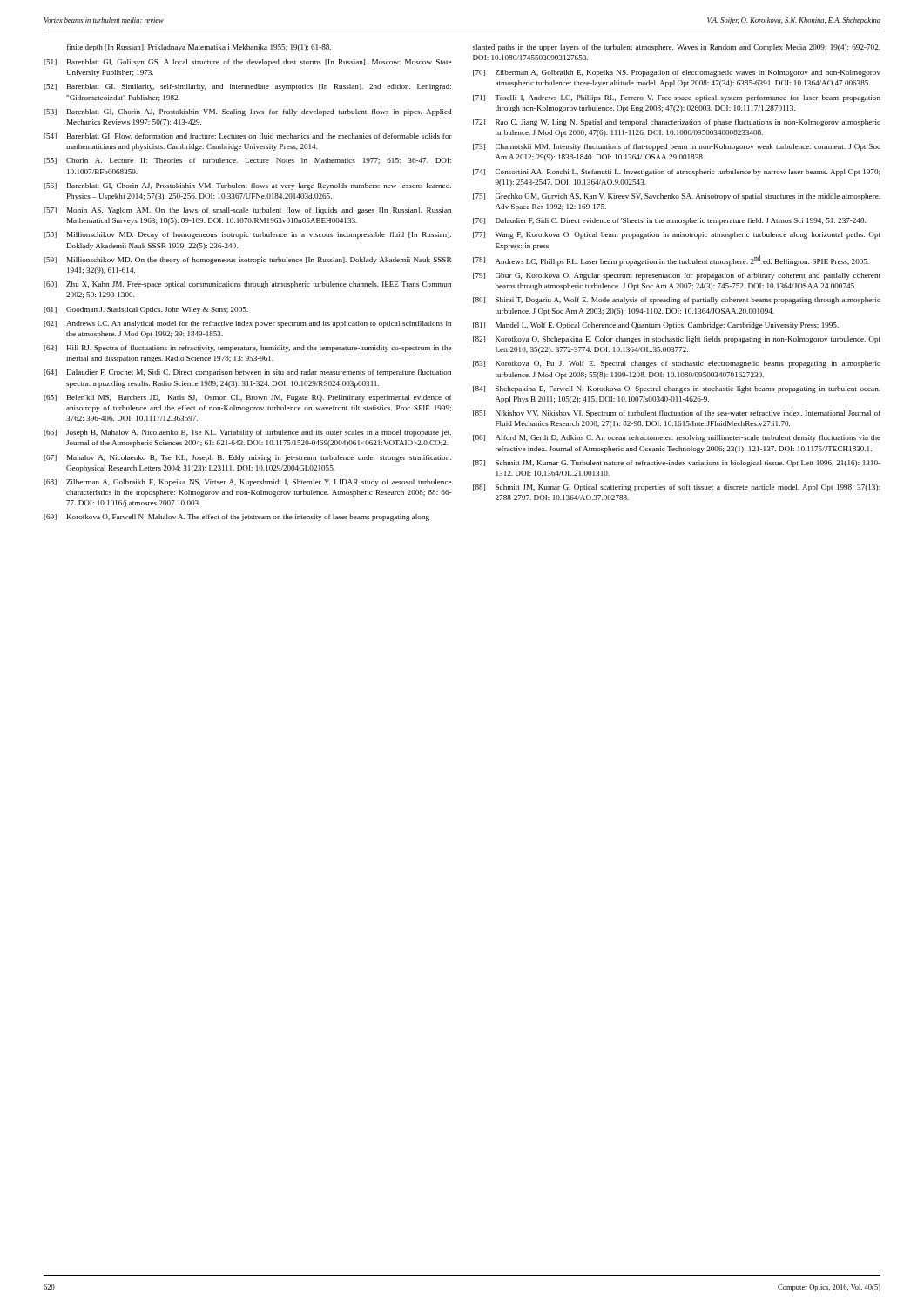The width and height of the screenshot is (924, 1307).
Task: Select the list item with the text "[65] Belen'kii MS, Barchers JD,"
Action: click(x=248, y=408)
